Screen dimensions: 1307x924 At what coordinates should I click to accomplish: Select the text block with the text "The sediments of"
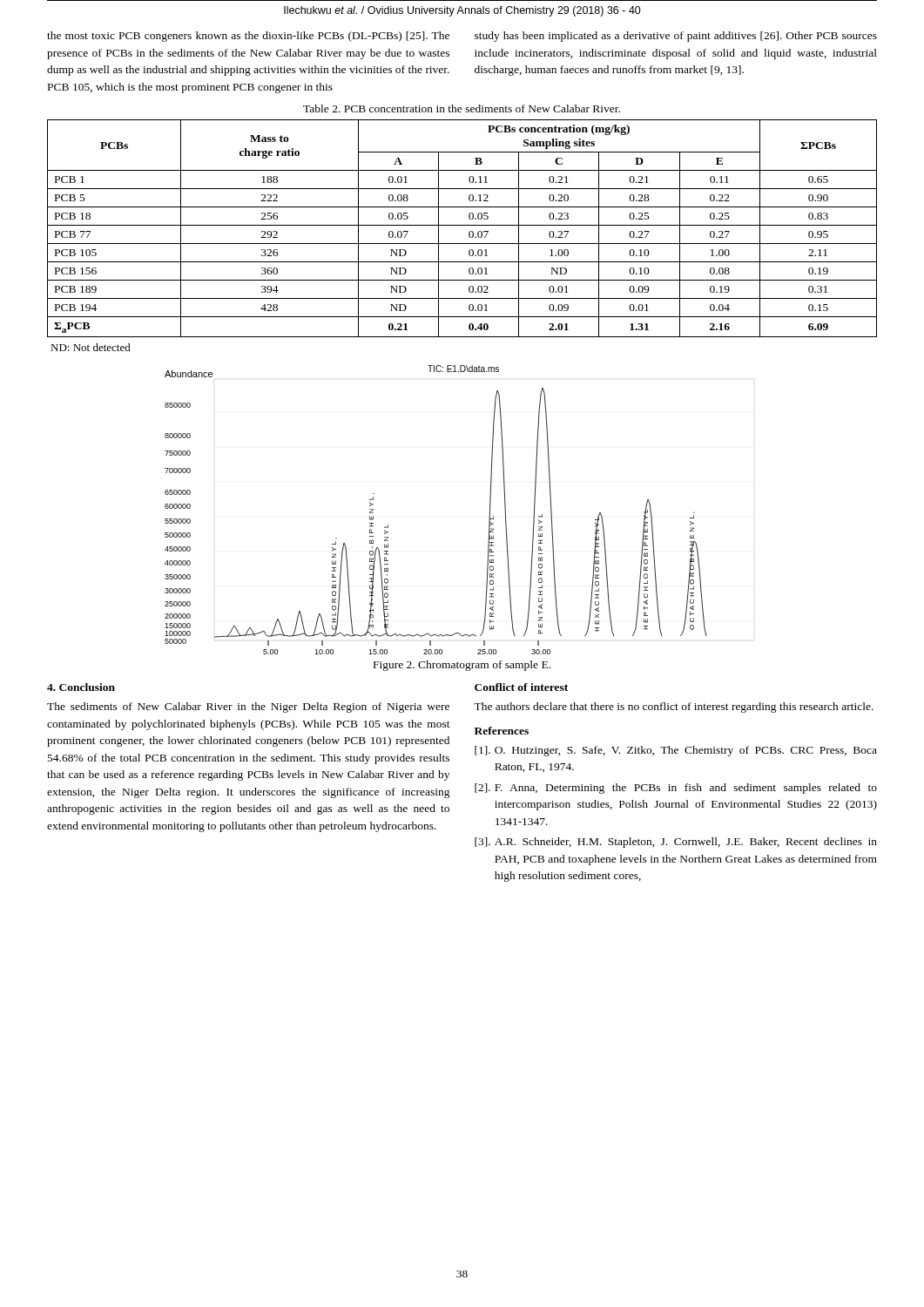[x=248, y=766]
